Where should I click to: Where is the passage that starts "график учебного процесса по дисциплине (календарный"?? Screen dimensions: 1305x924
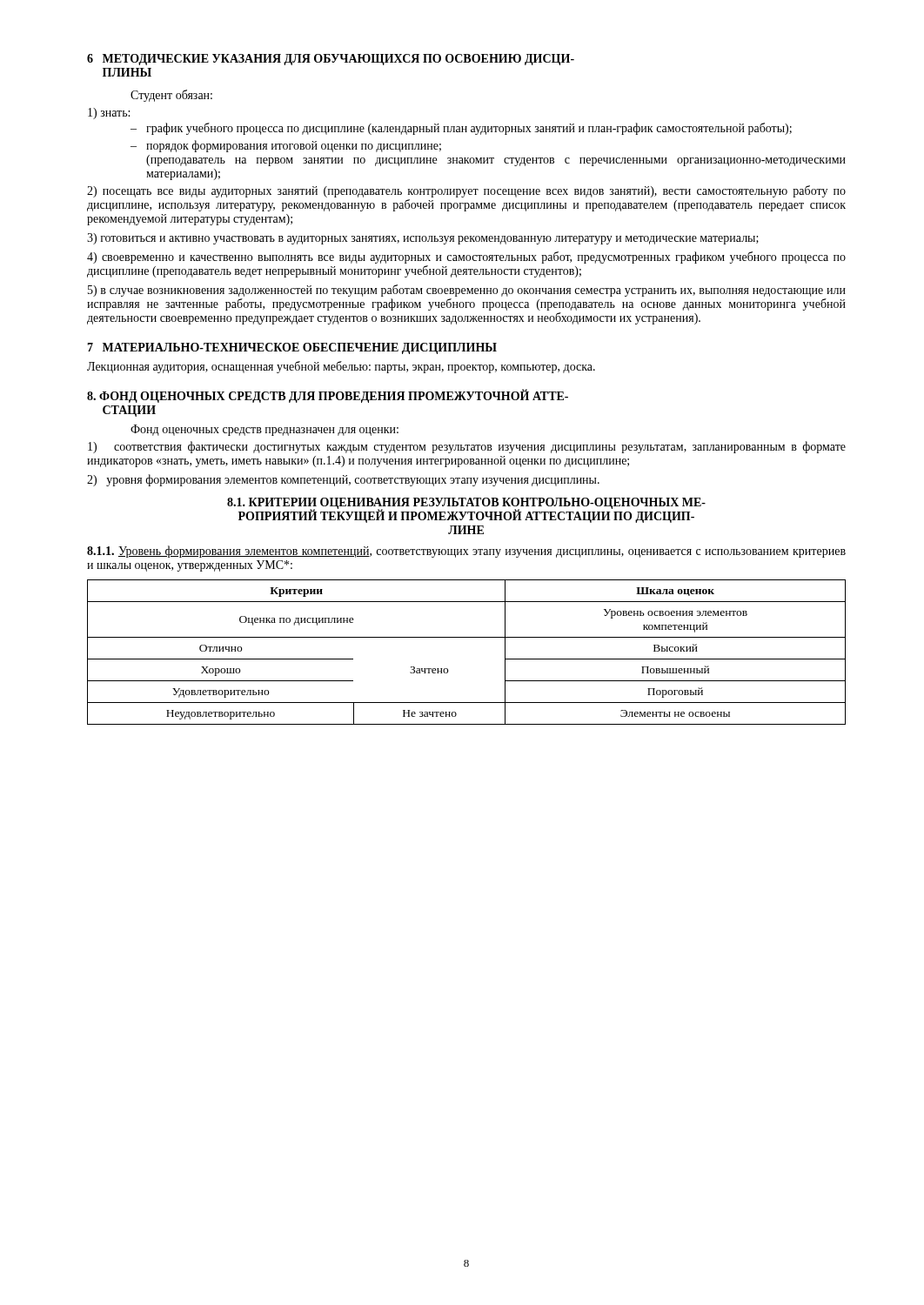(469, 128)
